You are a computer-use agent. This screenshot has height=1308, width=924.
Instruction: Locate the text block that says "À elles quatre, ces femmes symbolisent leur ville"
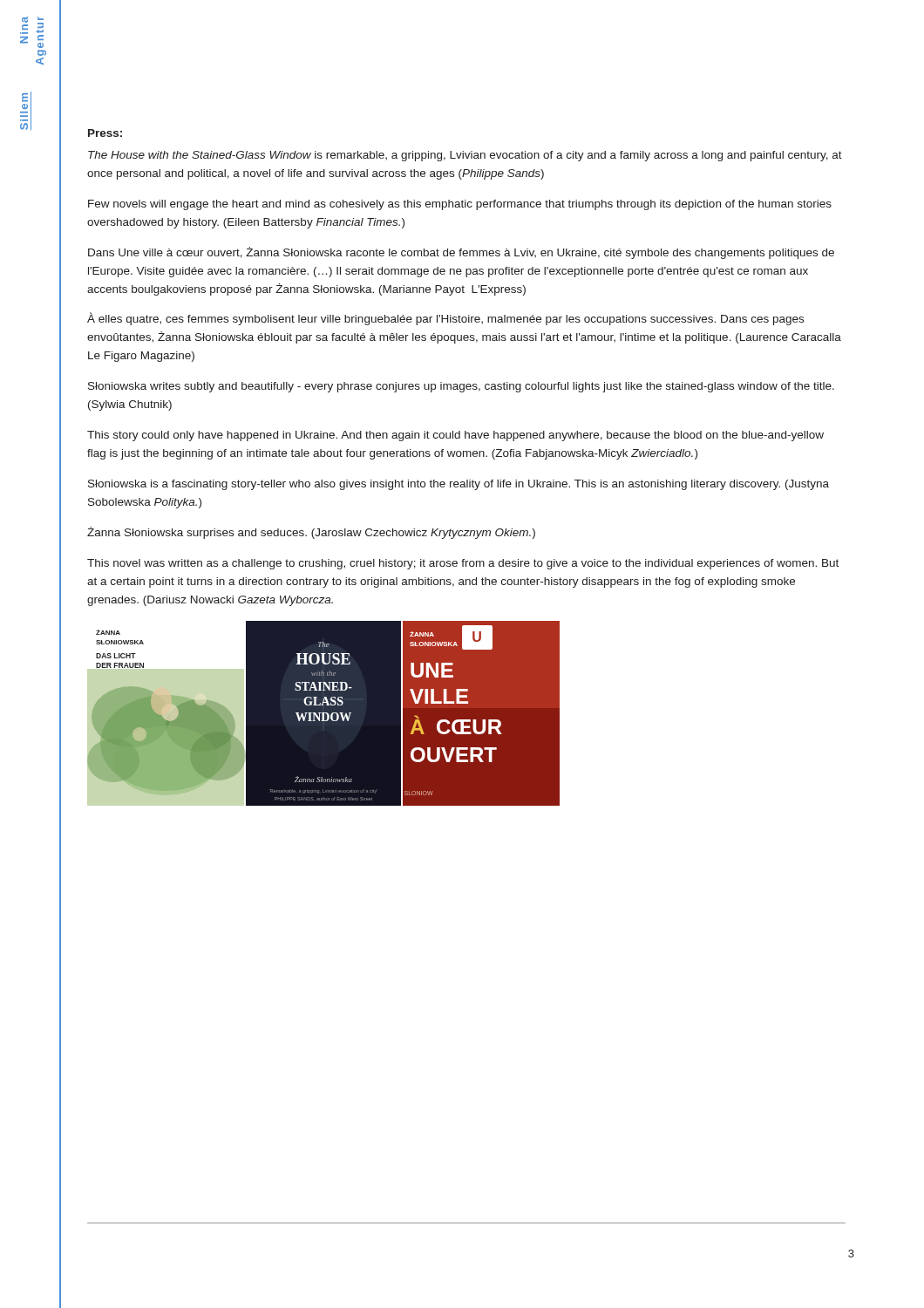tap(466, 337)
